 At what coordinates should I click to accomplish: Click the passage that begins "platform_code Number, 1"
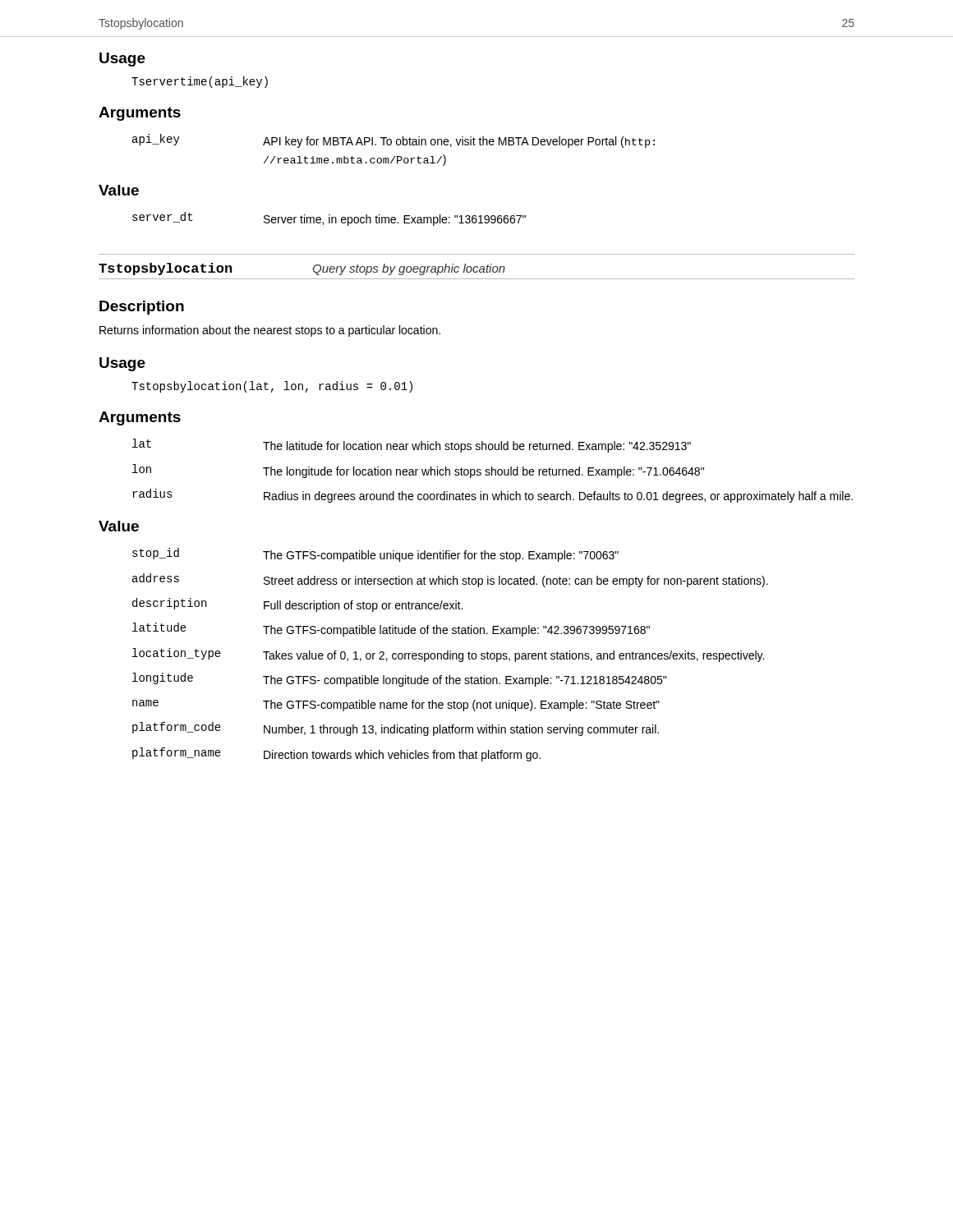[x=476, y=730]
